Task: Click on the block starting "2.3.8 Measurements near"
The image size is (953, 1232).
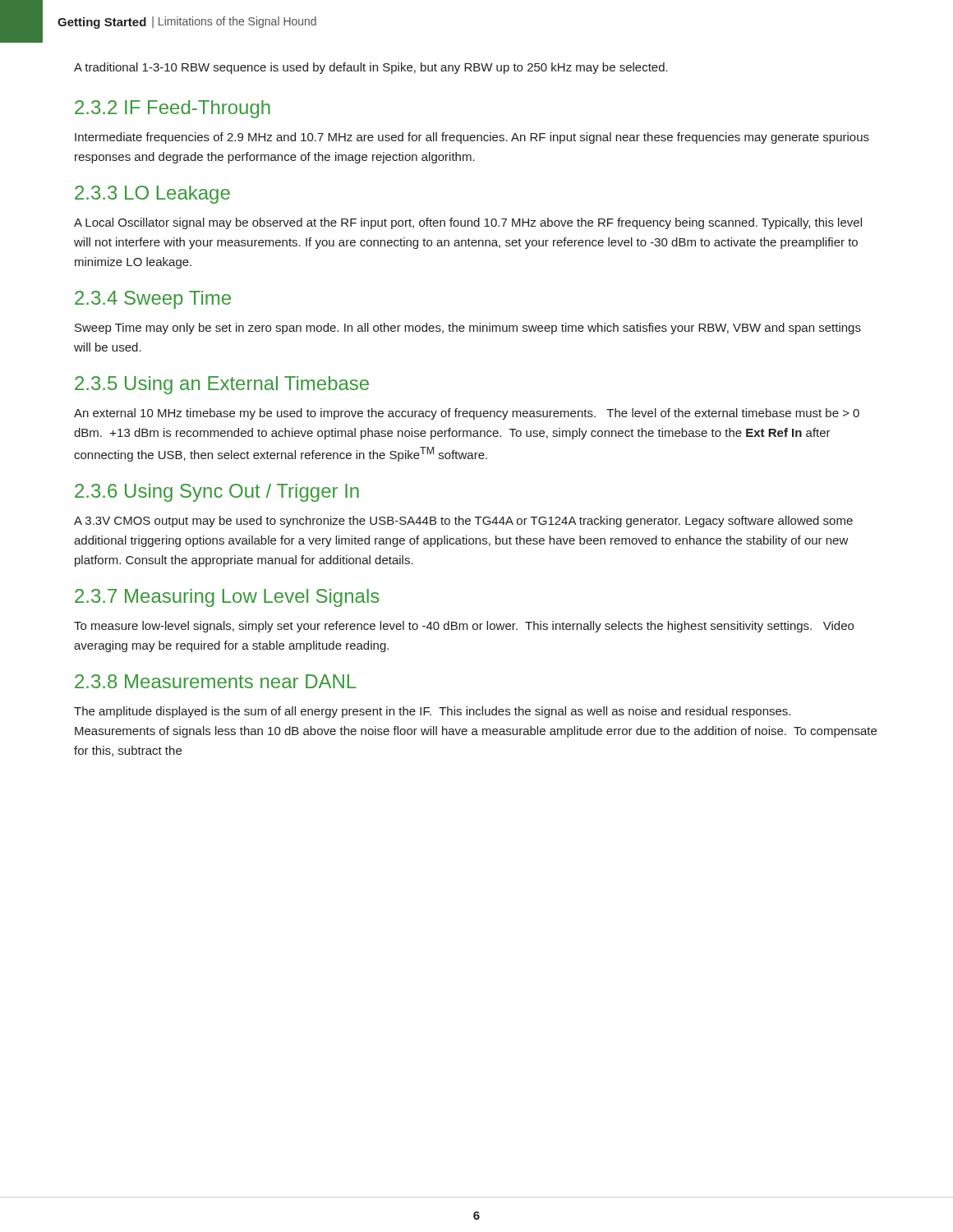Action: 215,682
